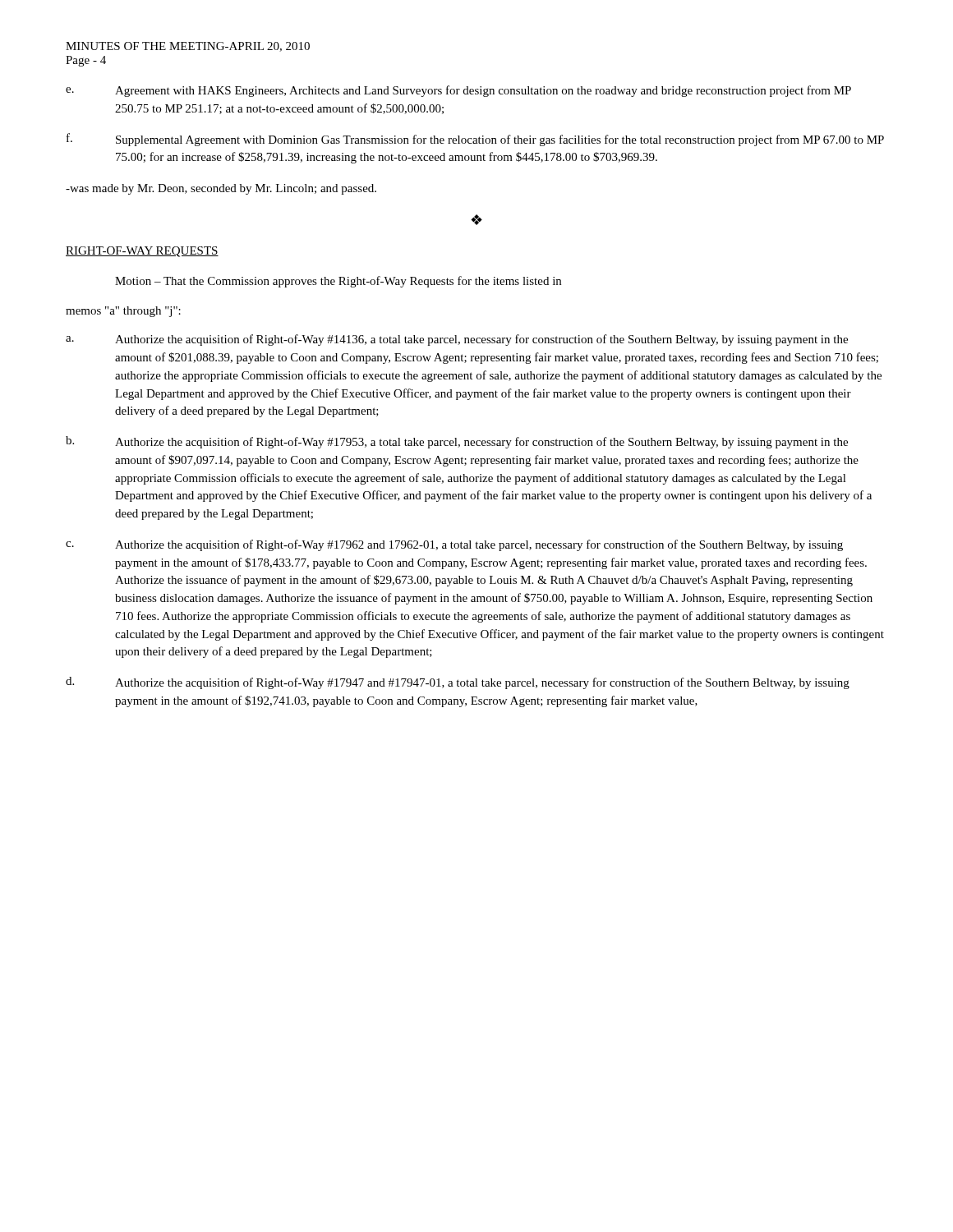Select the text block that reads "was made by Mr. Deon,"
953x1232 pixels.
221,188
